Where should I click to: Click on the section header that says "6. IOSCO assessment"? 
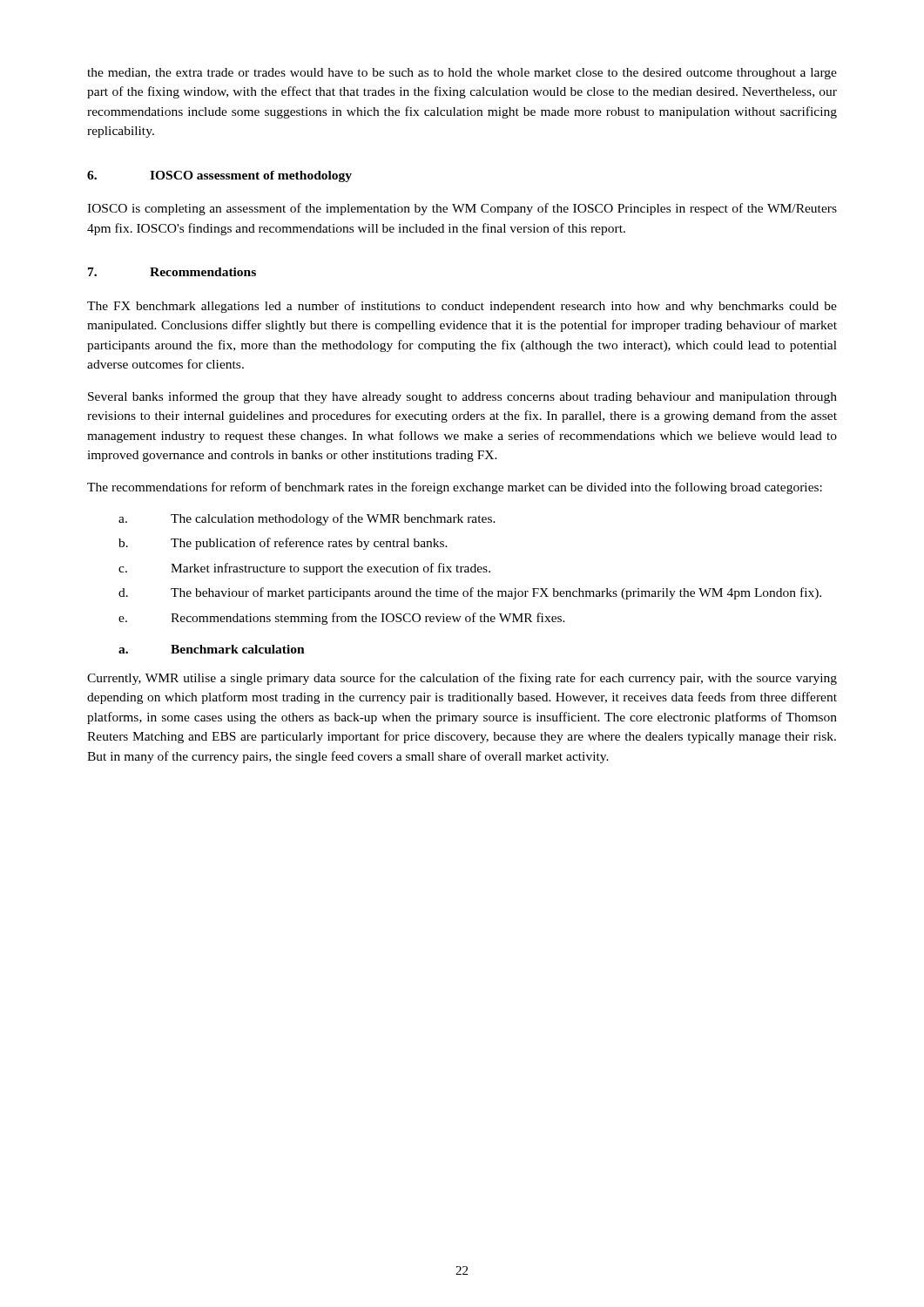tap(219, 175)
